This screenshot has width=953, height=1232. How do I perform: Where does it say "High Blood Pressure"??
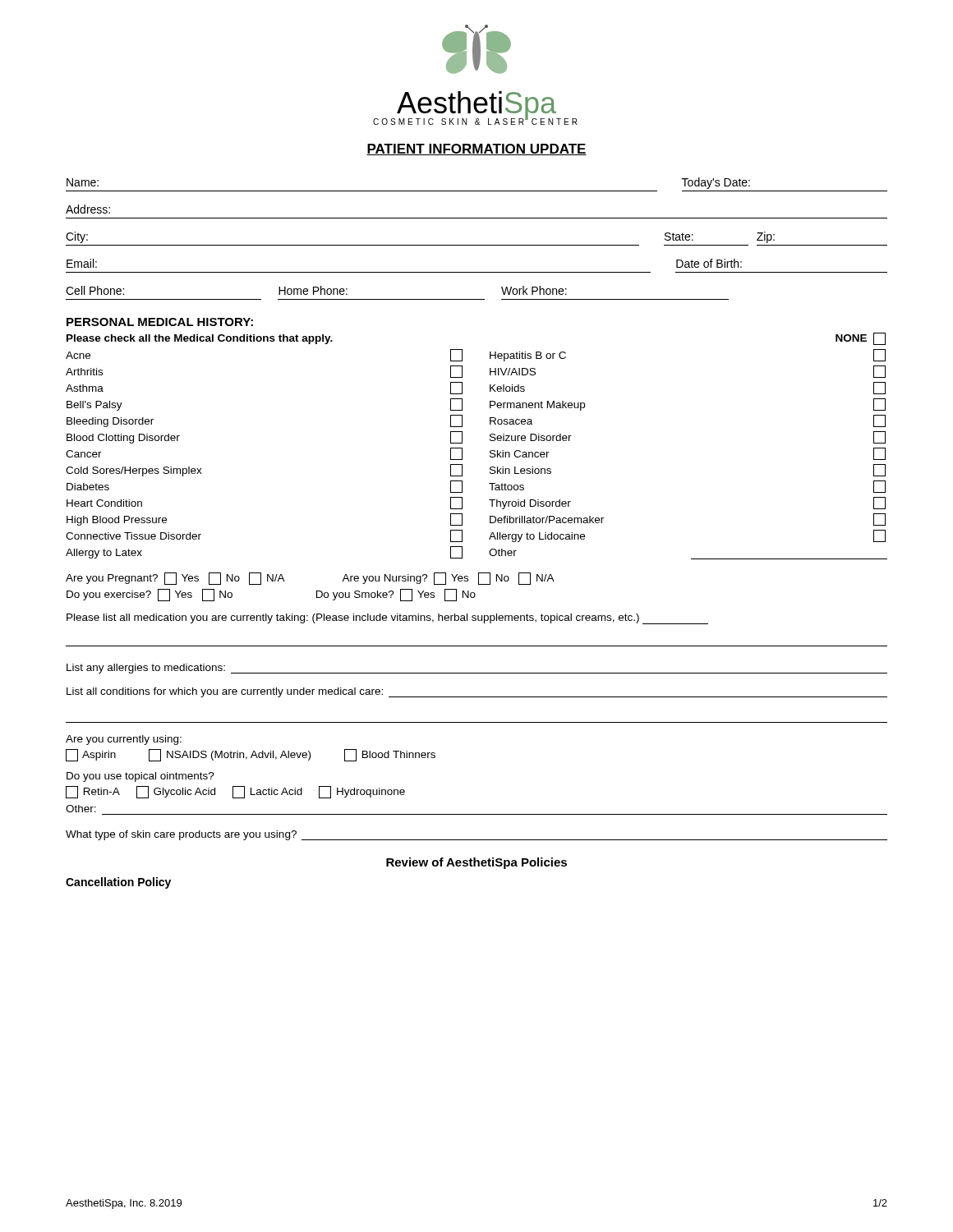tap(115, 519)
